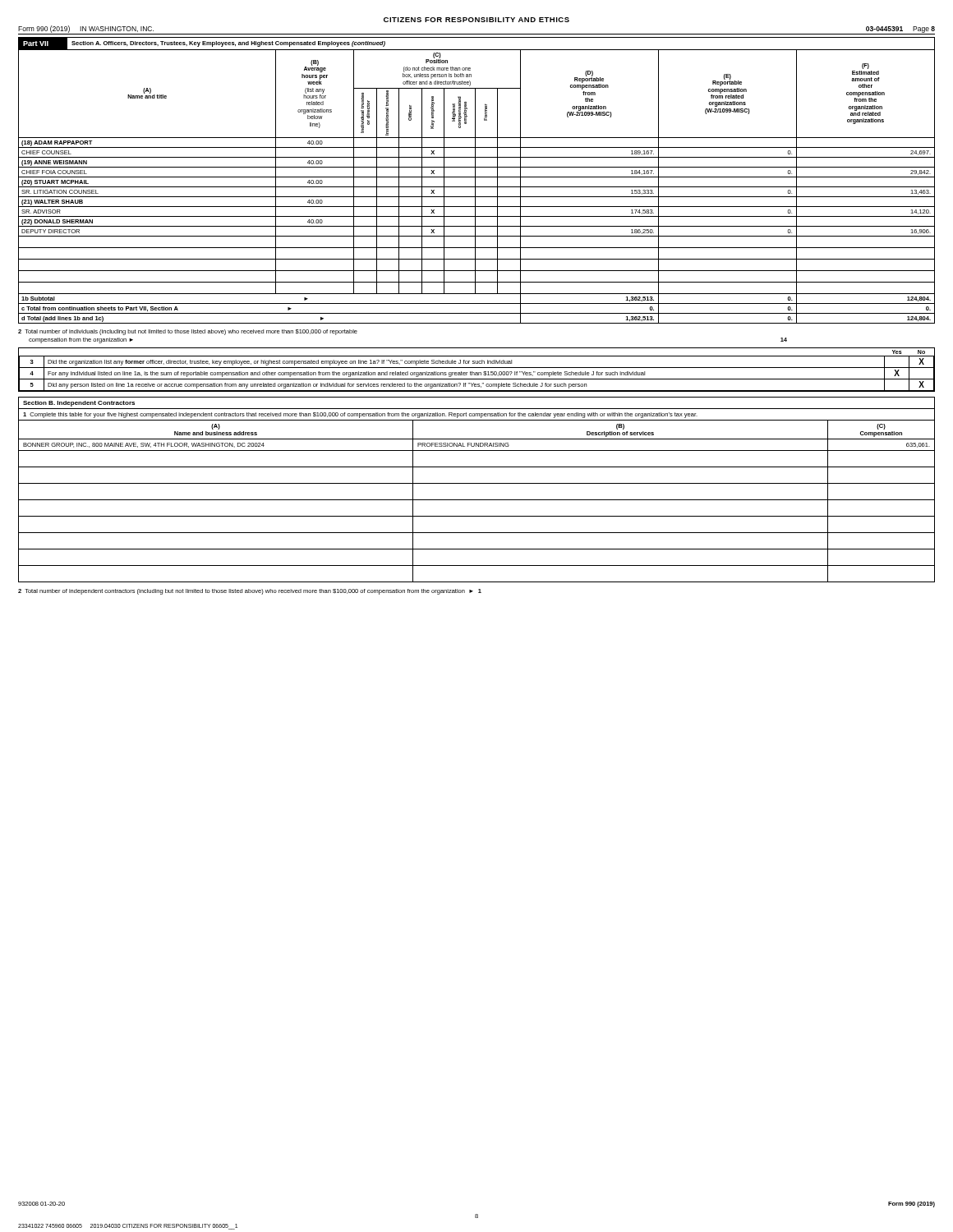
Task: Select the table that reads "(19) ANNE WEISMANN"
Action: point(476,186)
